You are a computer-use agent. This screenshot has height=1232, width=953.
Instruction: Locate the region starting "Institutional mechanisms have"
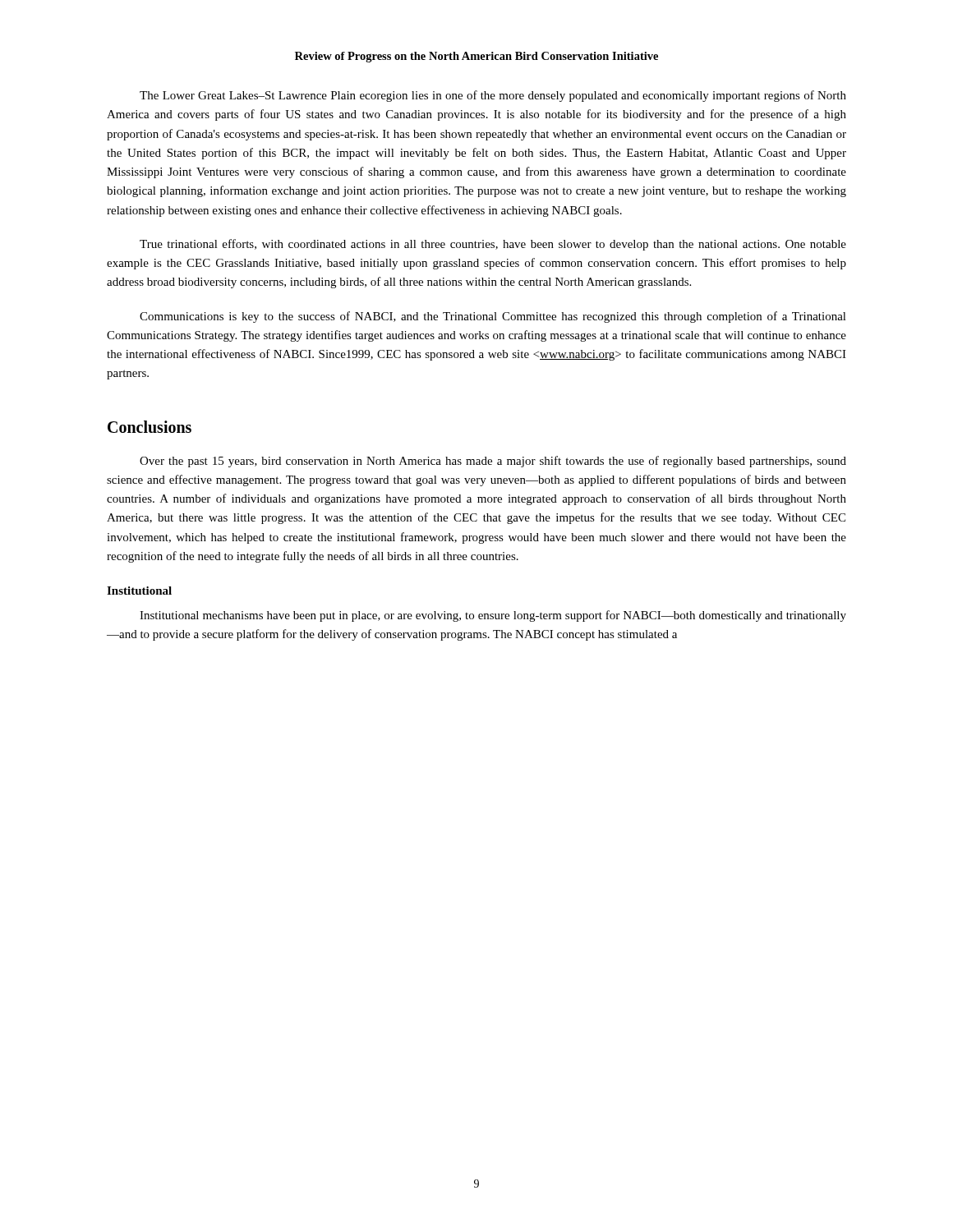(476, 625)
